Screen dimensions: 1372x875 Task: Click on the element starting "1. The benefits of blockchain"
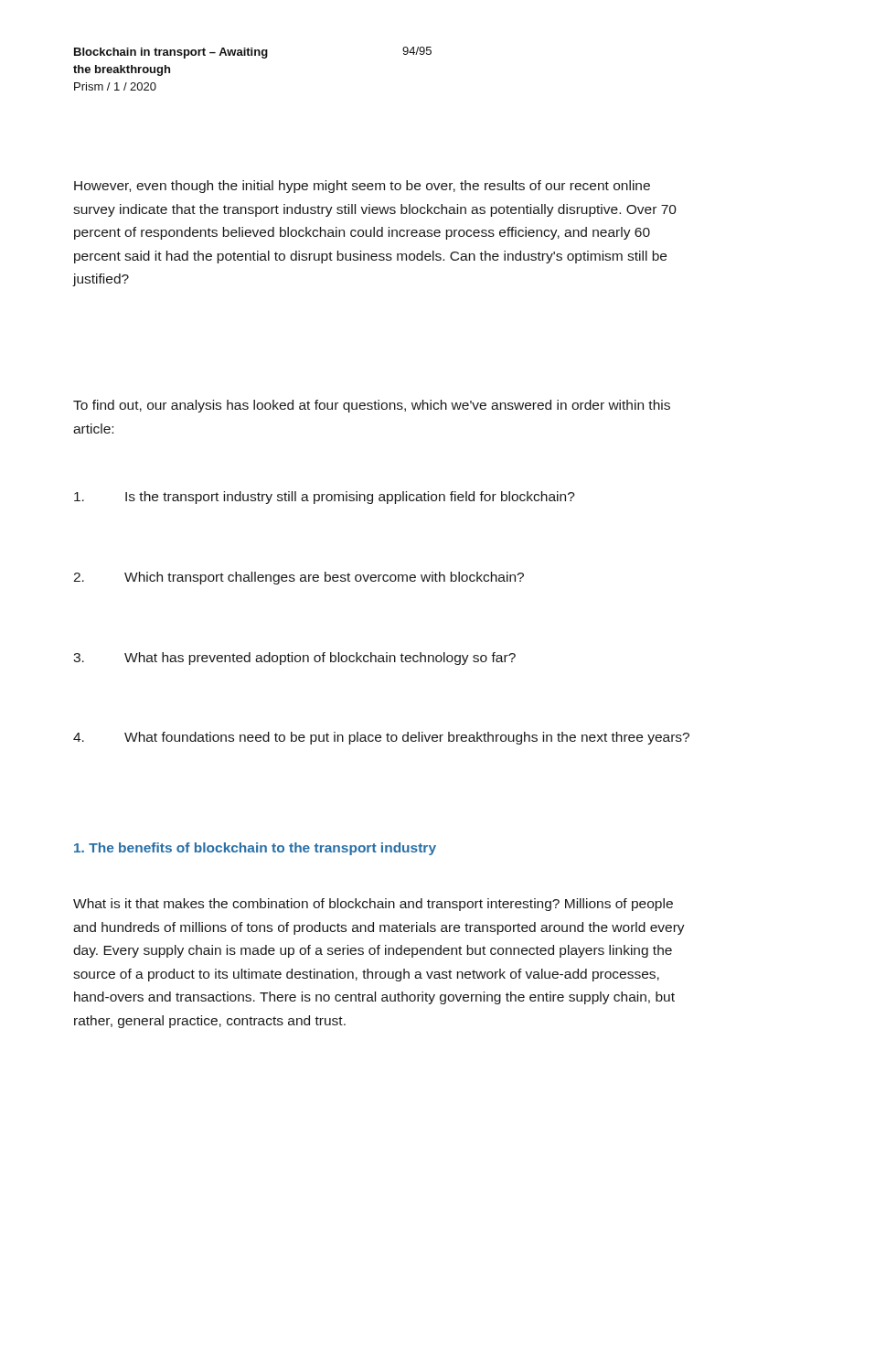pyautogui.click(x=255, y=847)
